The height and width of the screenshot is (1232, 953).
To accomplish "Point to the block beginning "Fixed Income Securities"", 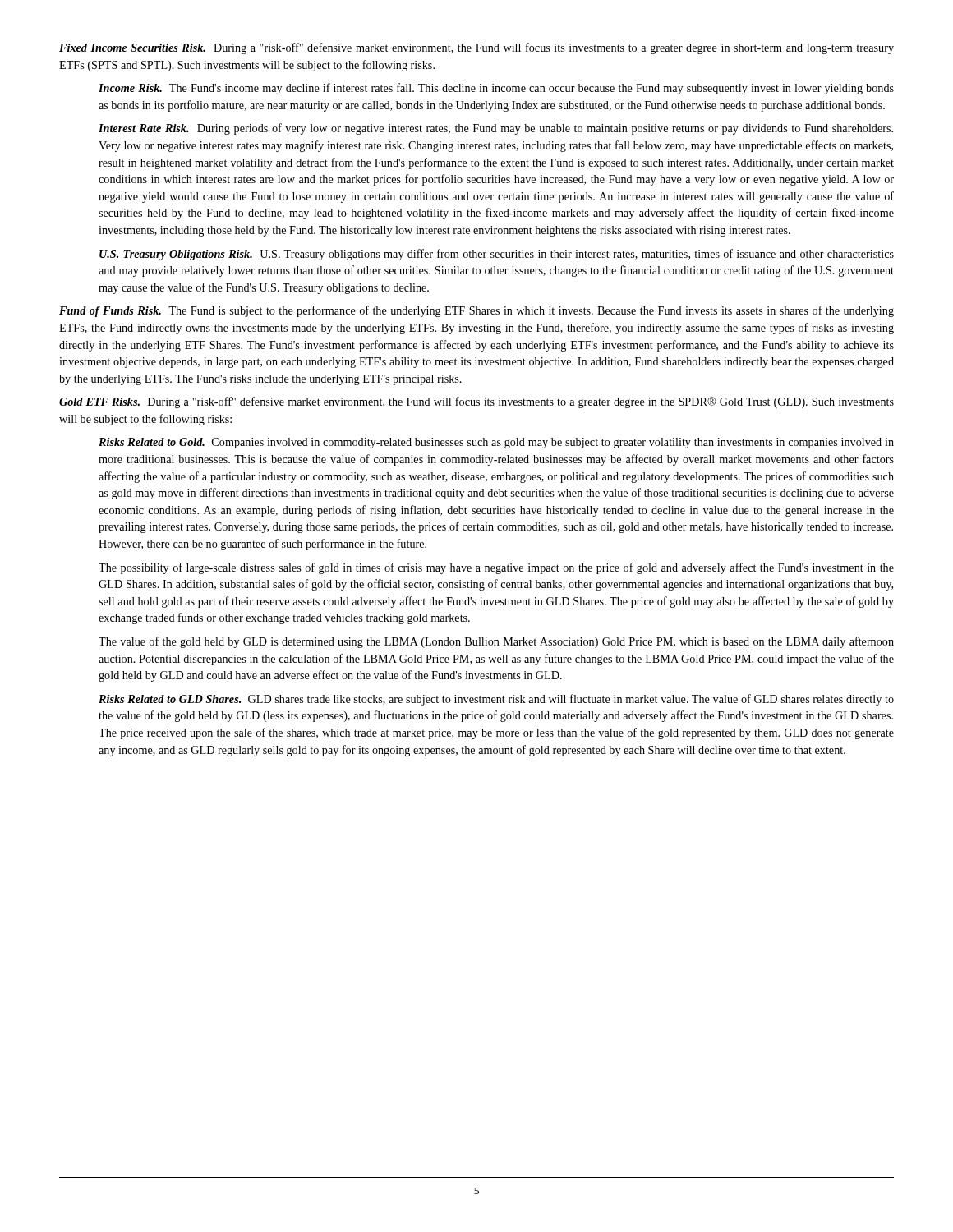I will [x=476, y=56].
